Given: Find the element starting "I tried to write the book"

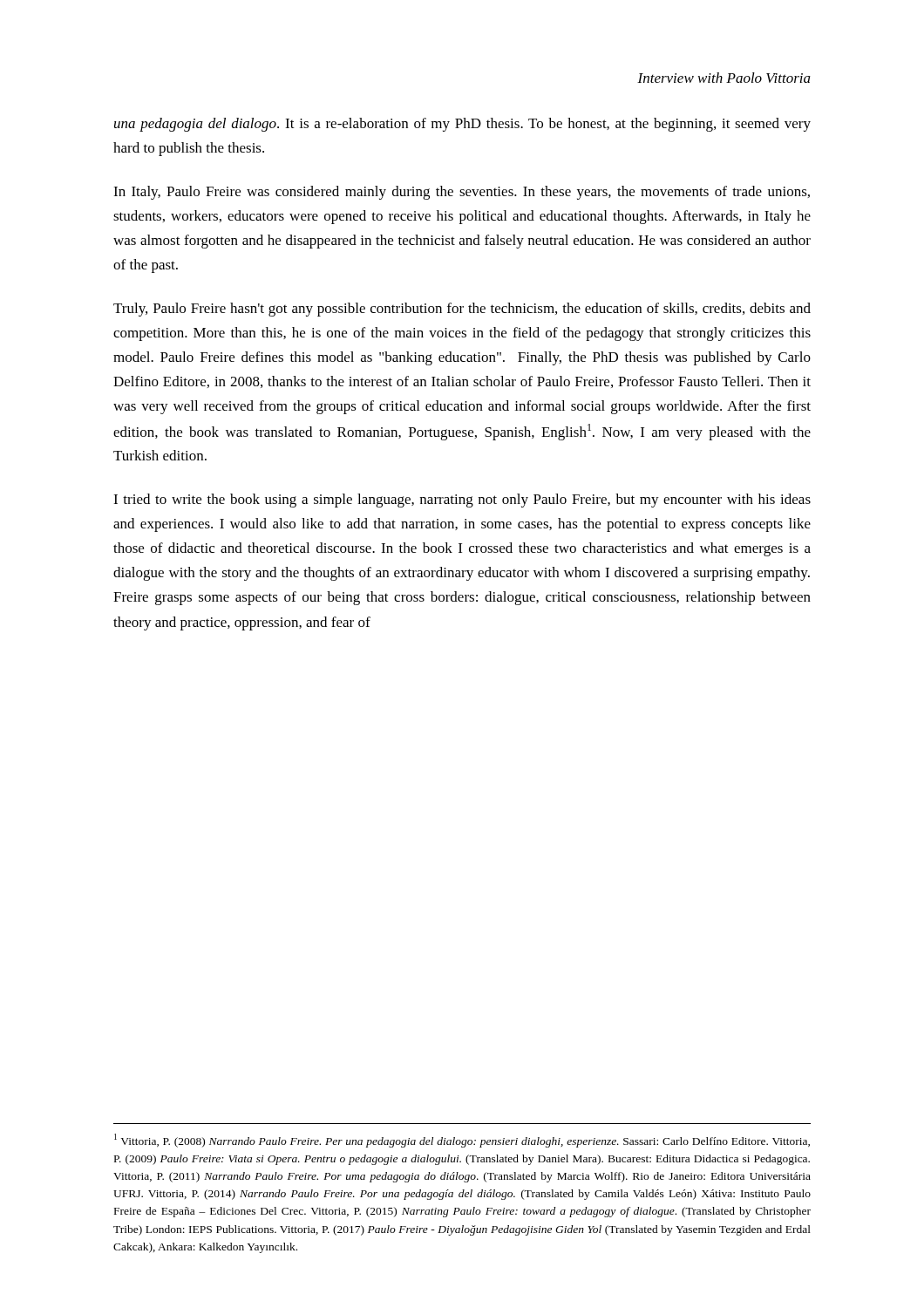Looking at the screenshot, I should tap(462, 561).
